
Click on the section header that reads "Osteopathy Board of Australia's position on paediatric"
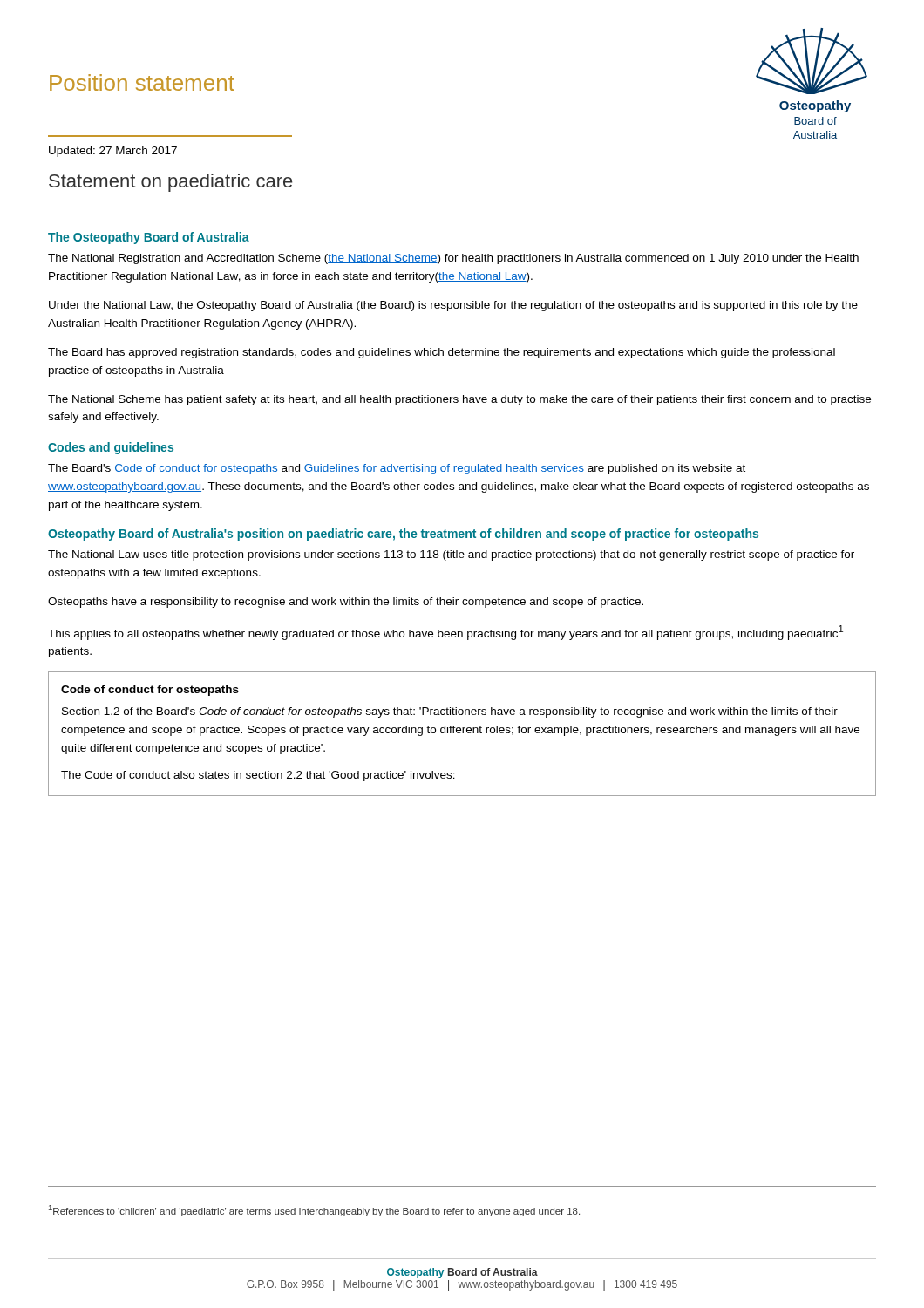pos(404,534)
